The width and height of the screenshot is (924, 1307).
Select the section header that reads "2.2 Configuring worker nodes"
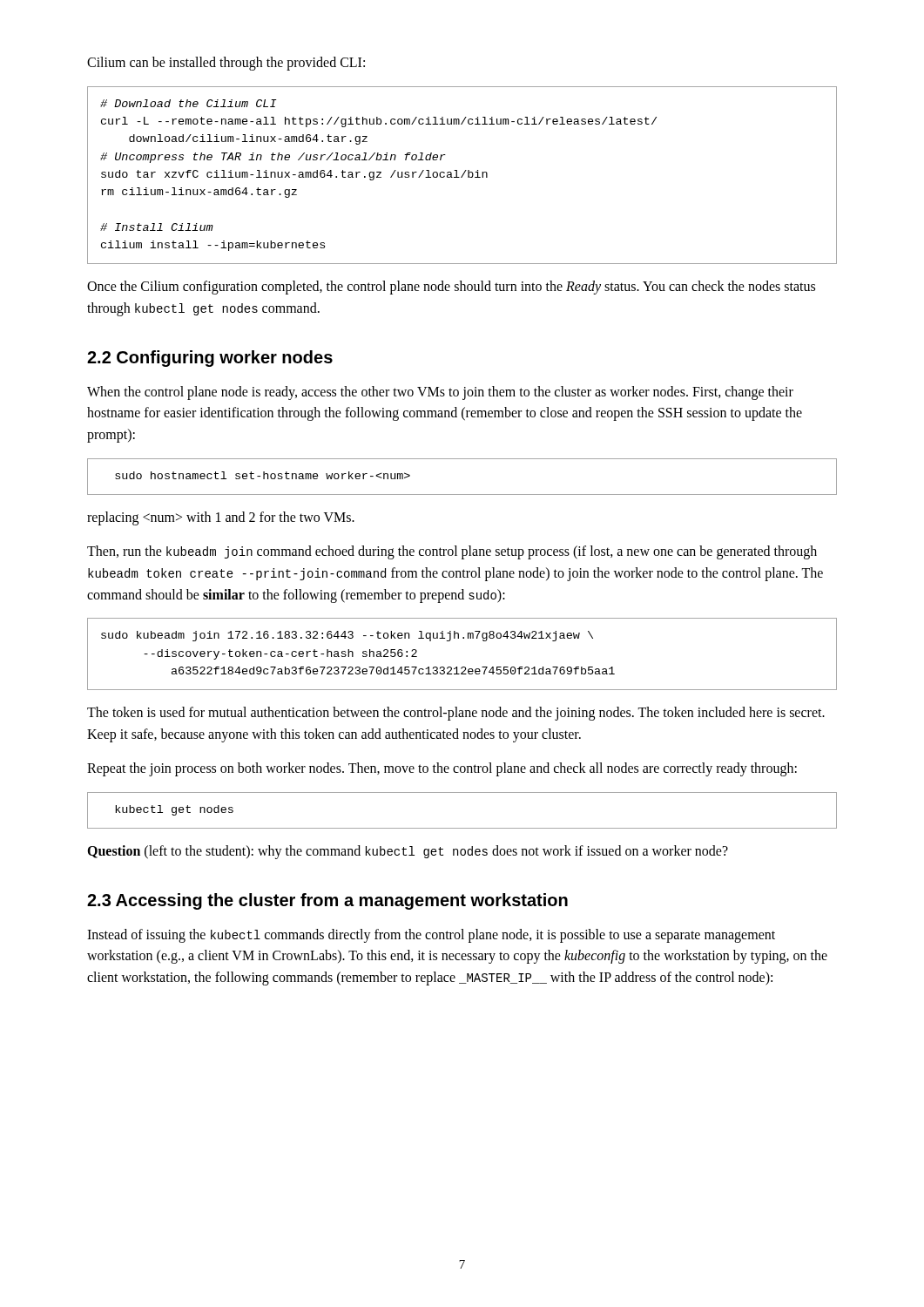(x=210, y=357)
